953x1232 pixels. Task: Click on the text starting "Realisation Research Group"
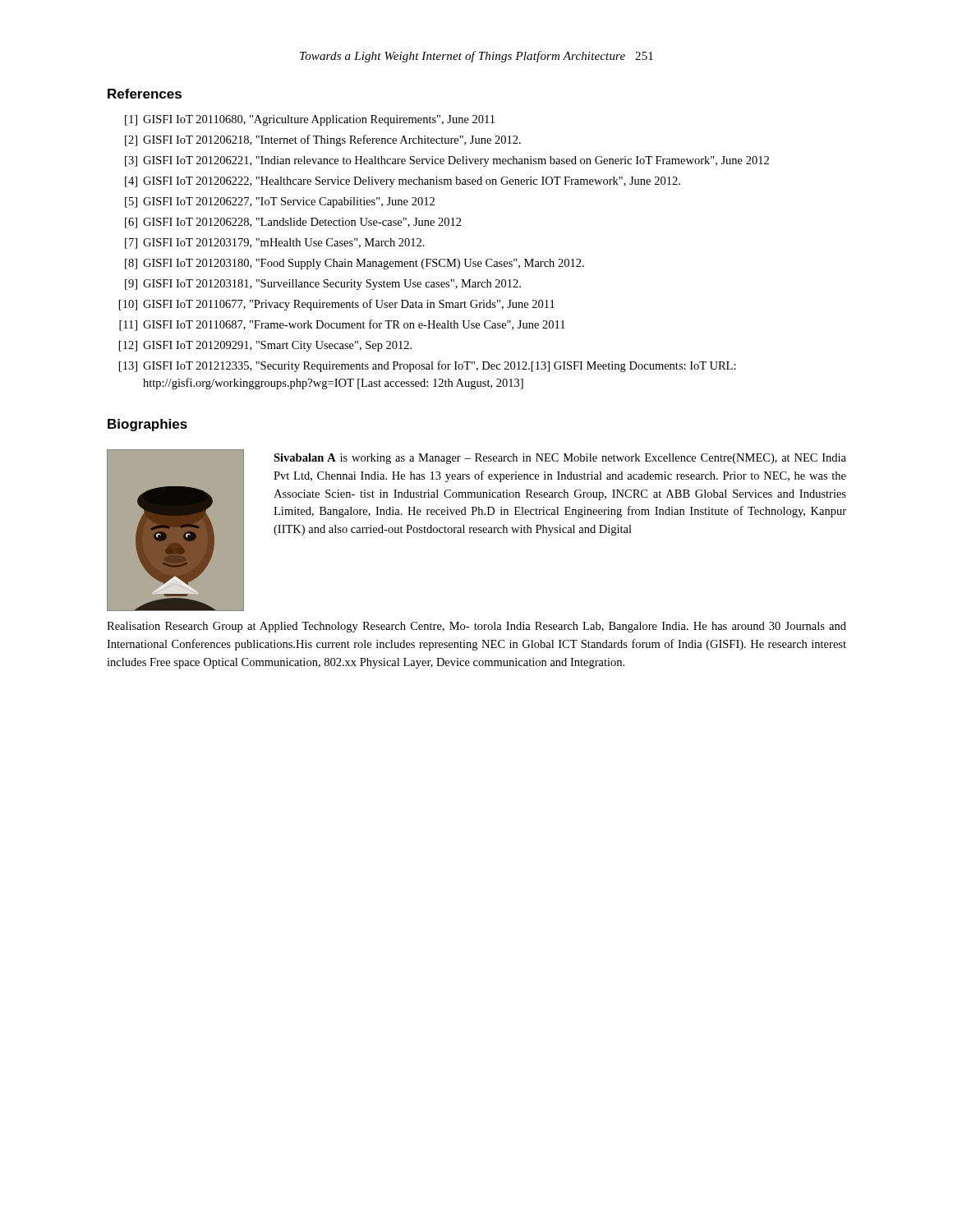tap(476, 644)
